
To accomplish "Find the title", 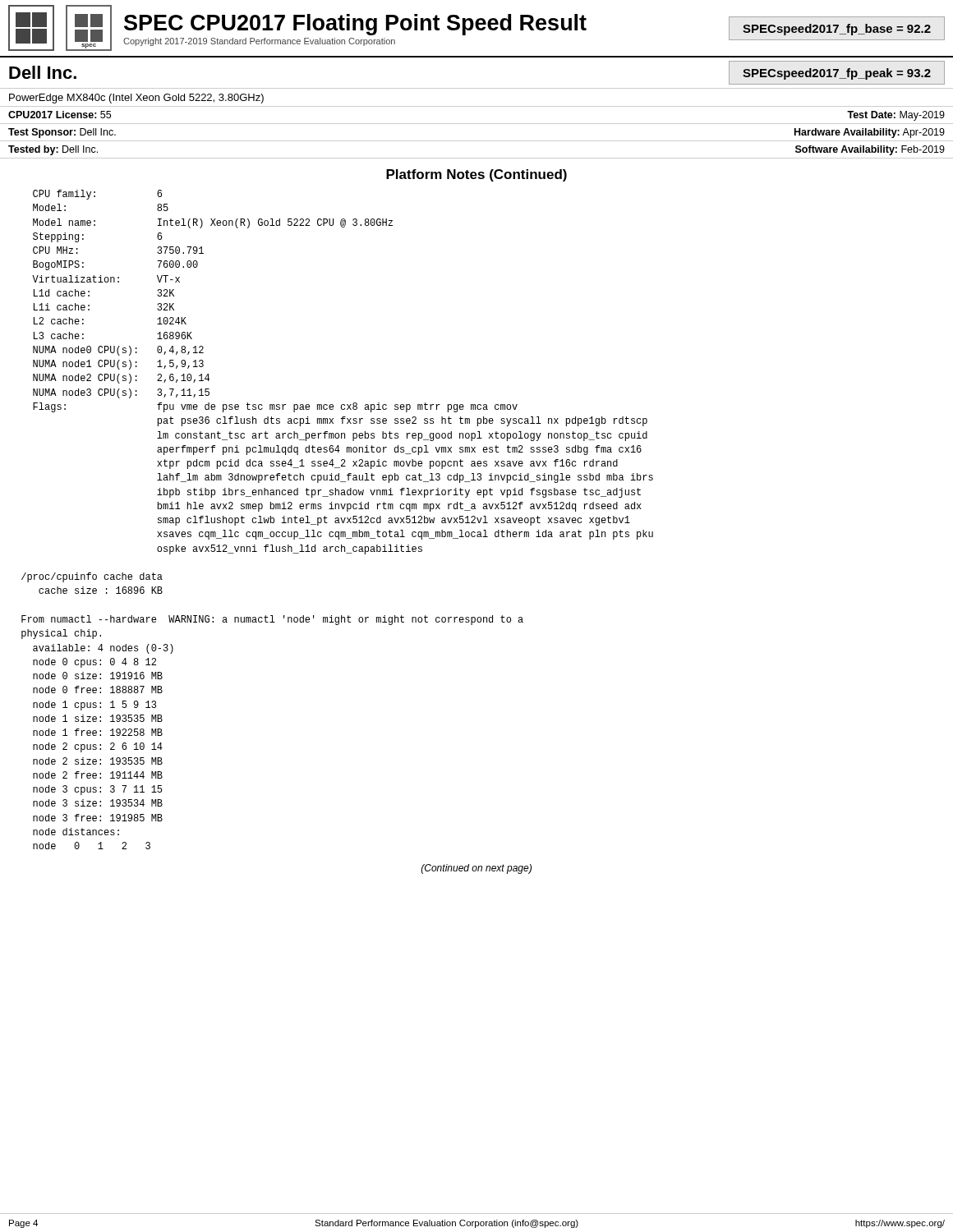I will click(43, 72).
